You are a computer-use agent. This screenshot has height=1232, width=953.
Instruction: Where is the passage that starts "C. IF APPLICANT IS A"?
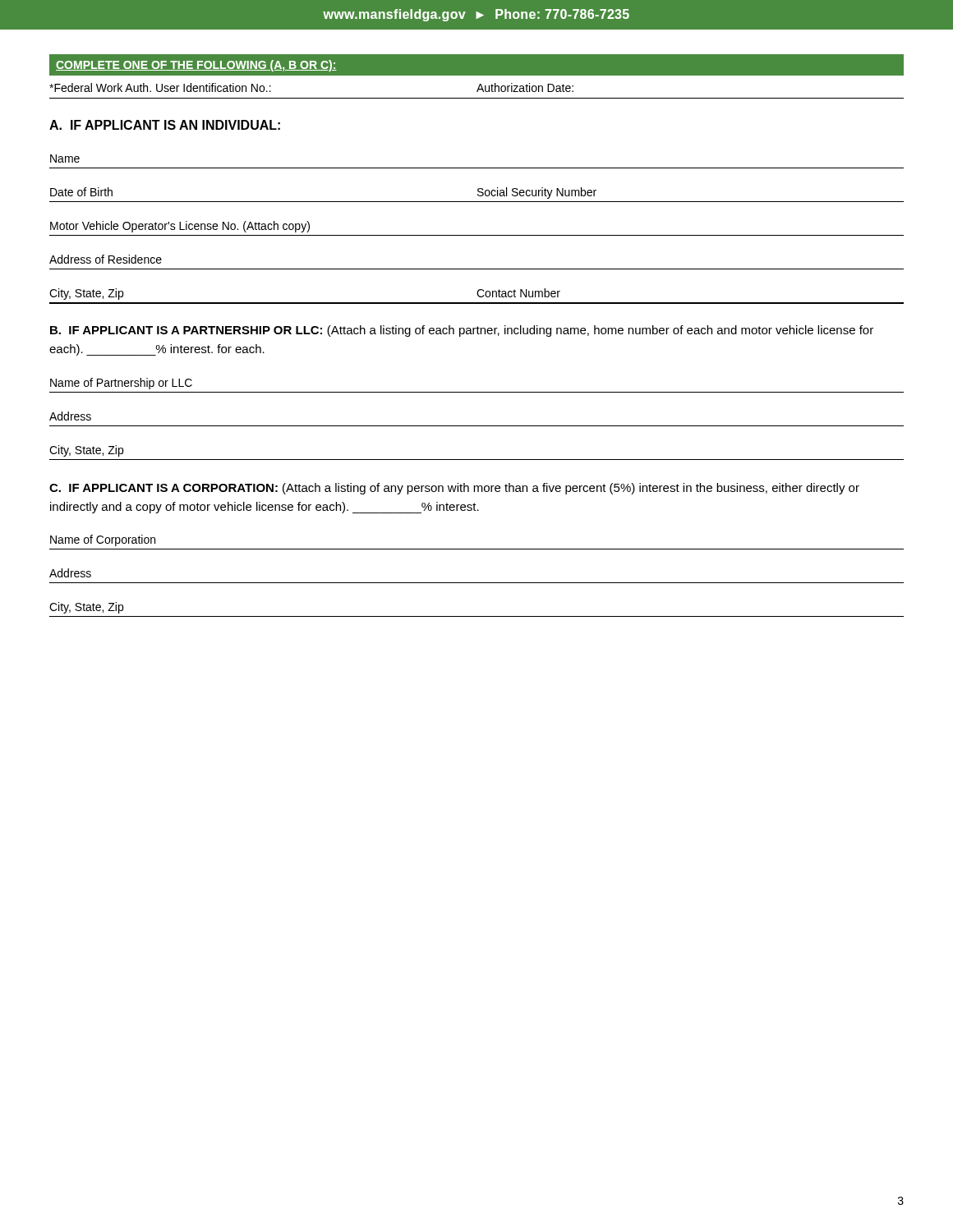tap(454, 497)
